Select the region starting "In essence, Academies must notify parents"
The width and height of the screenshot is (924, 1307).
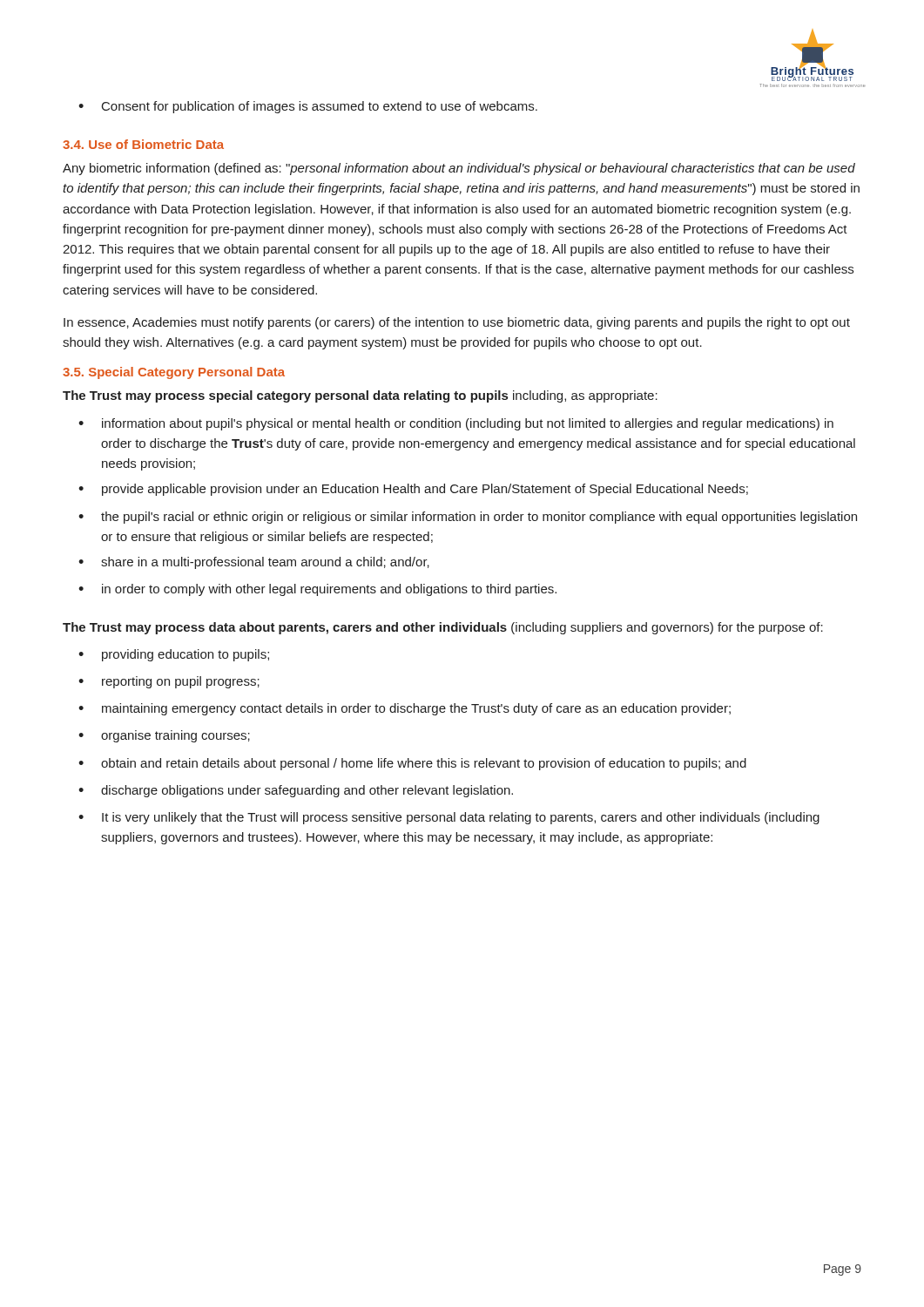tap(456, 332)
